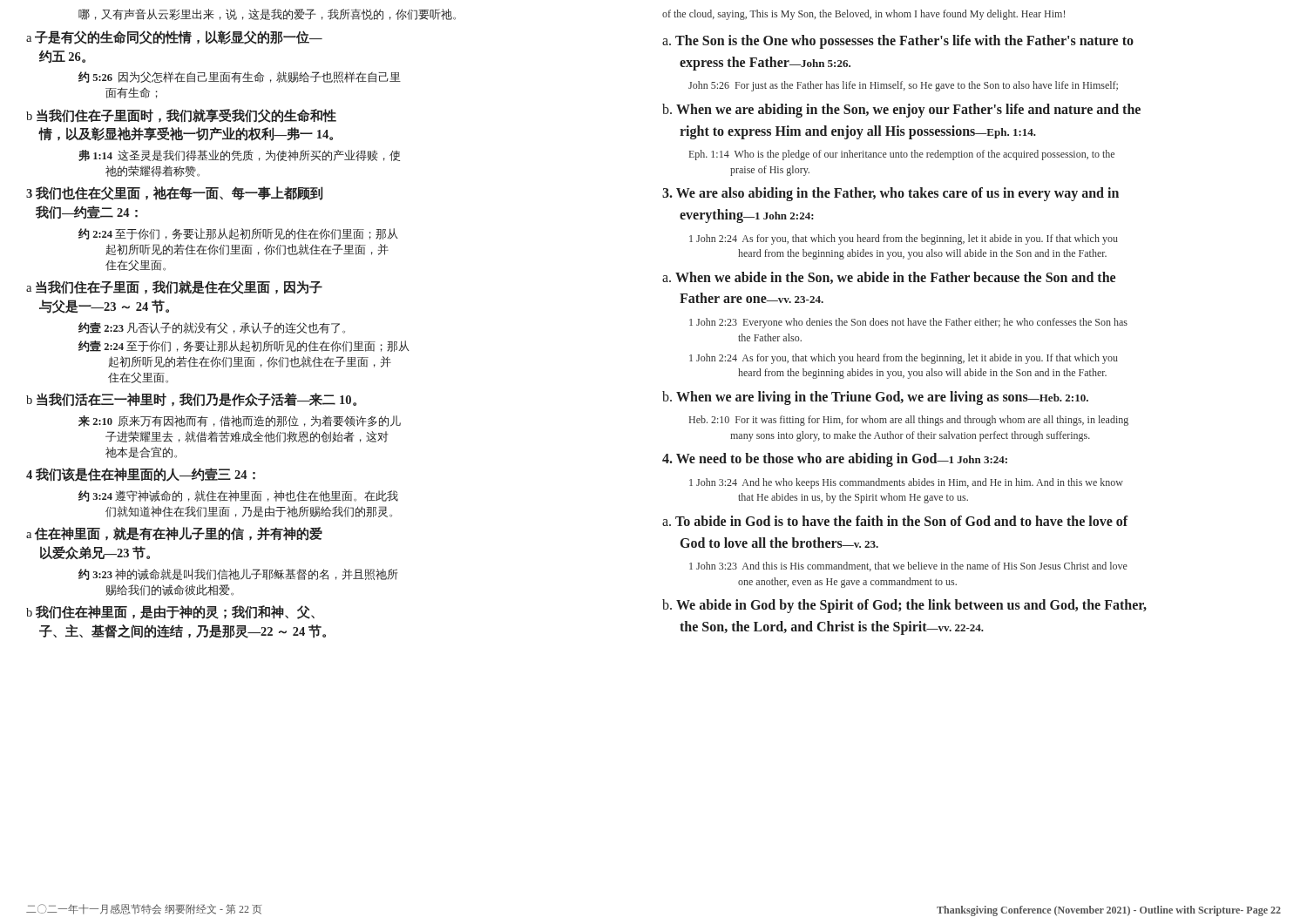Select the block starting "约壹 2:23 凡否认子的就没有父，承认子的连父也有了。"
The image size is (1307, 924).
click(x=216, y=328)
